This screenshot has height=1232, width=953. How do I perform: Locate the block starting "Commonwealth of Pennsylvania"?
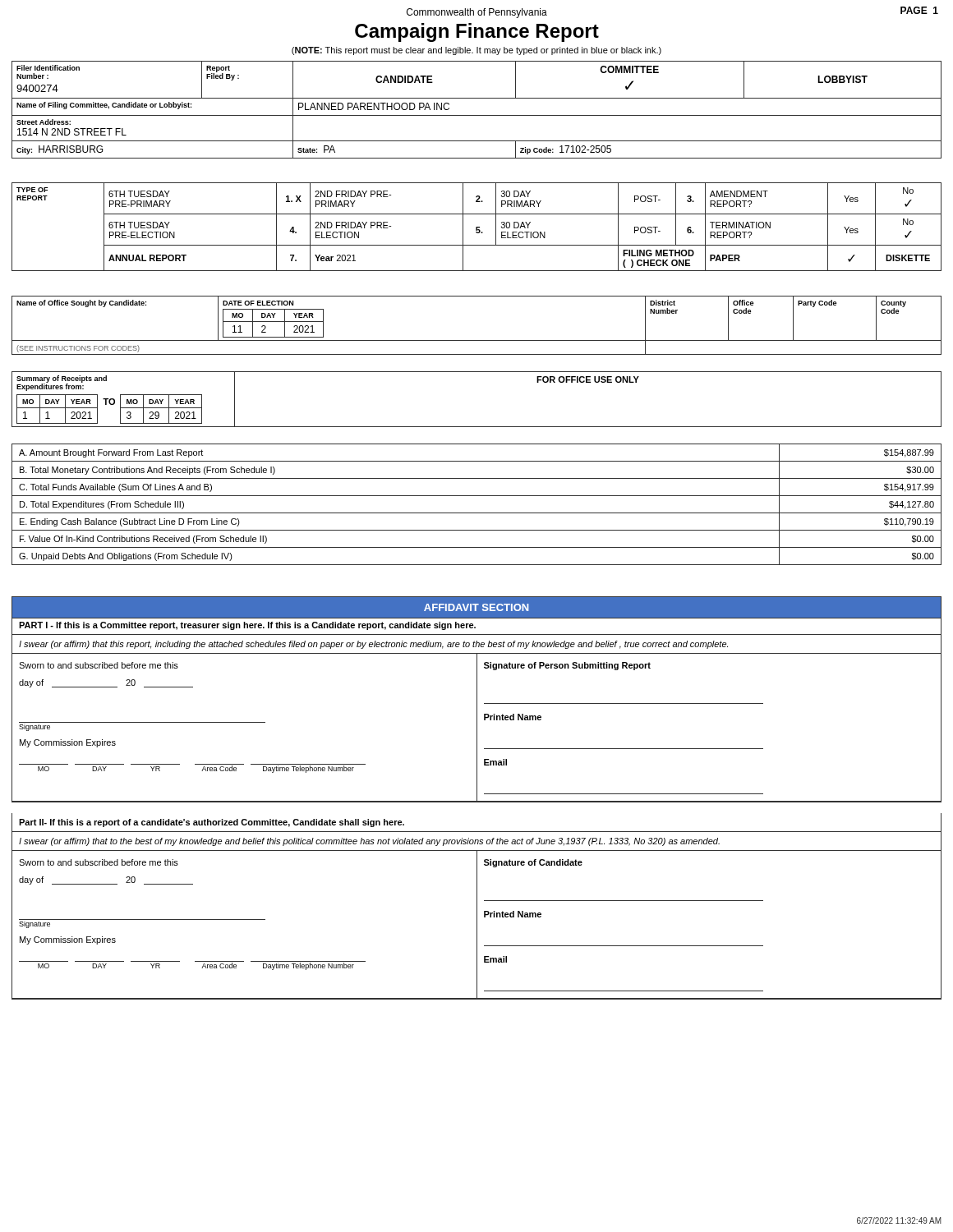coord(476,12)
